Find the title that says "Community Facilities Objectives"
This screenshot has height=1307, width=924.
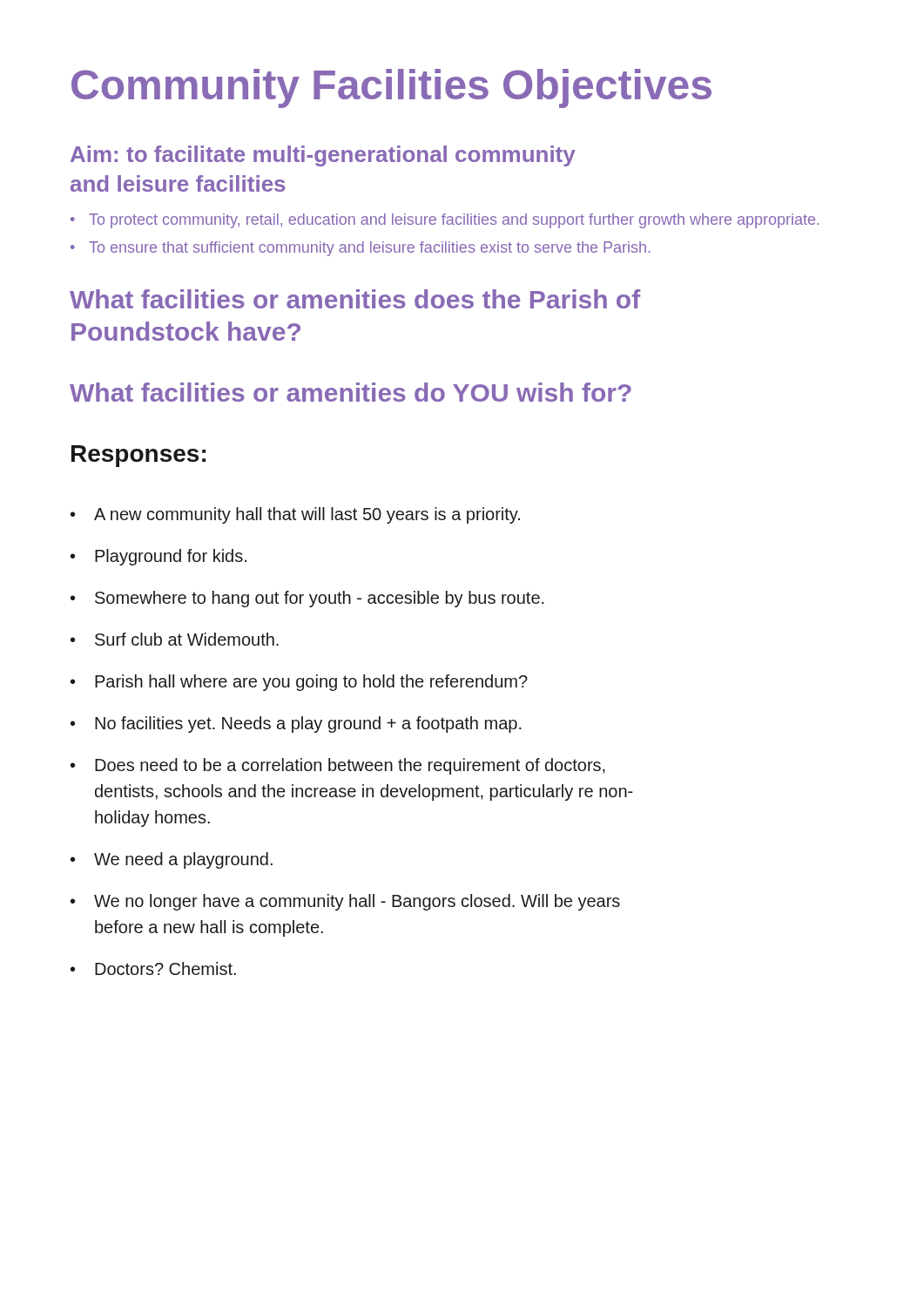pyautogui.click(x=462, y=85)
